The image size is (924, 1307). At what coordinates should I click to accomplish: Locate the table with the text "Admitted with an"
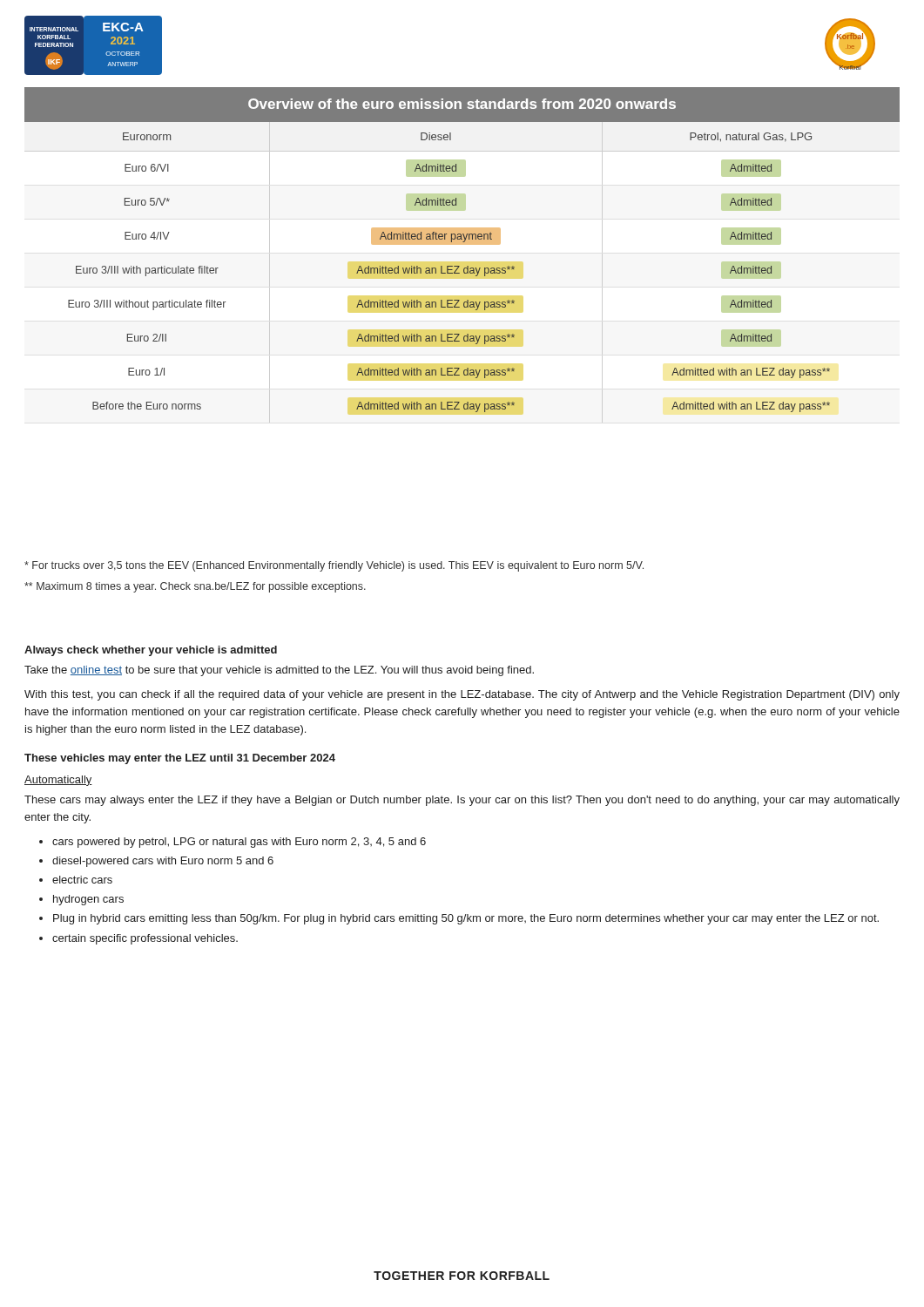(462, 273)
